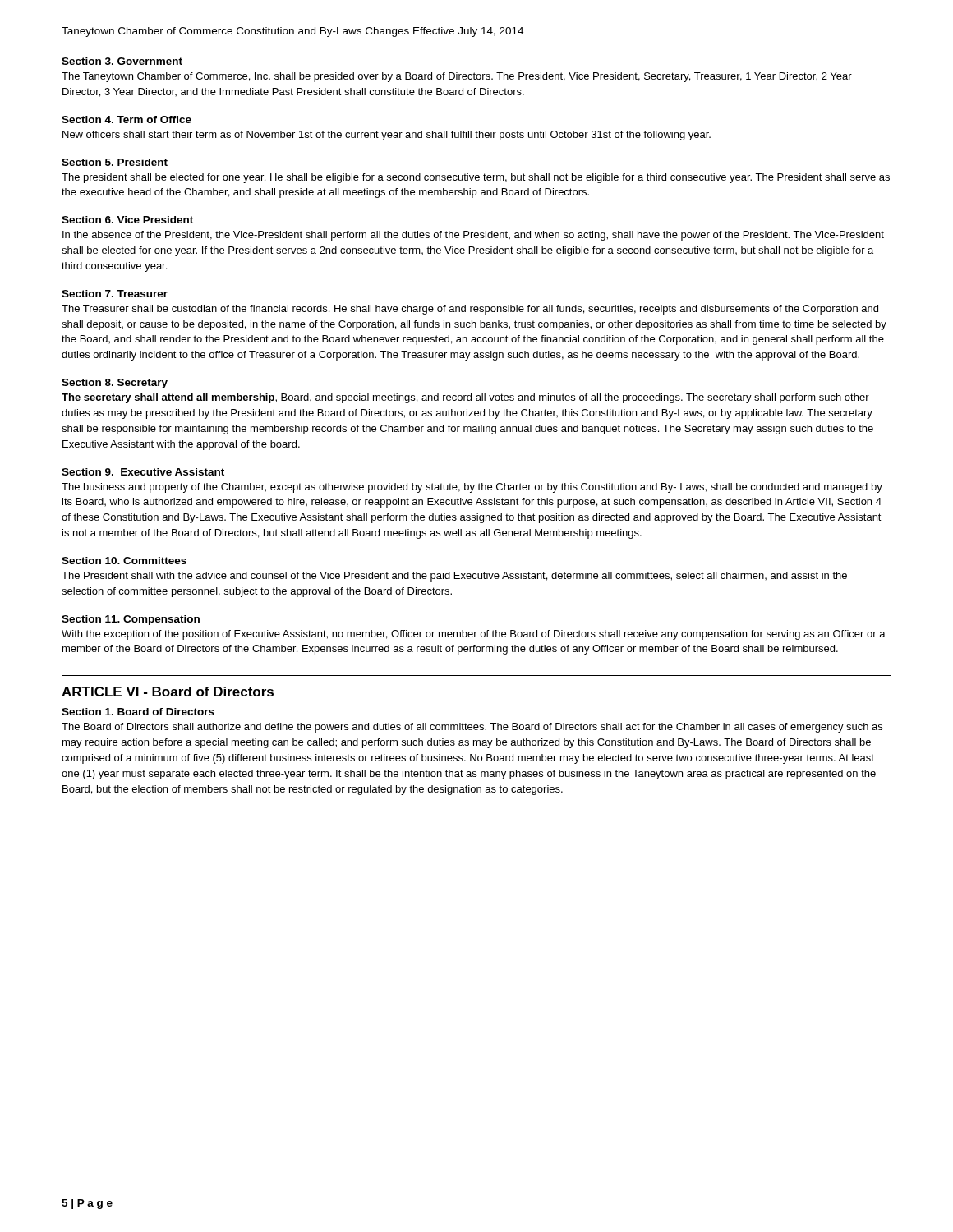Image resolution: width=953 pixels, height=1232 pixels.
Task: Navigate to the block starting "Section 5. President"
Action: point(115,162)
